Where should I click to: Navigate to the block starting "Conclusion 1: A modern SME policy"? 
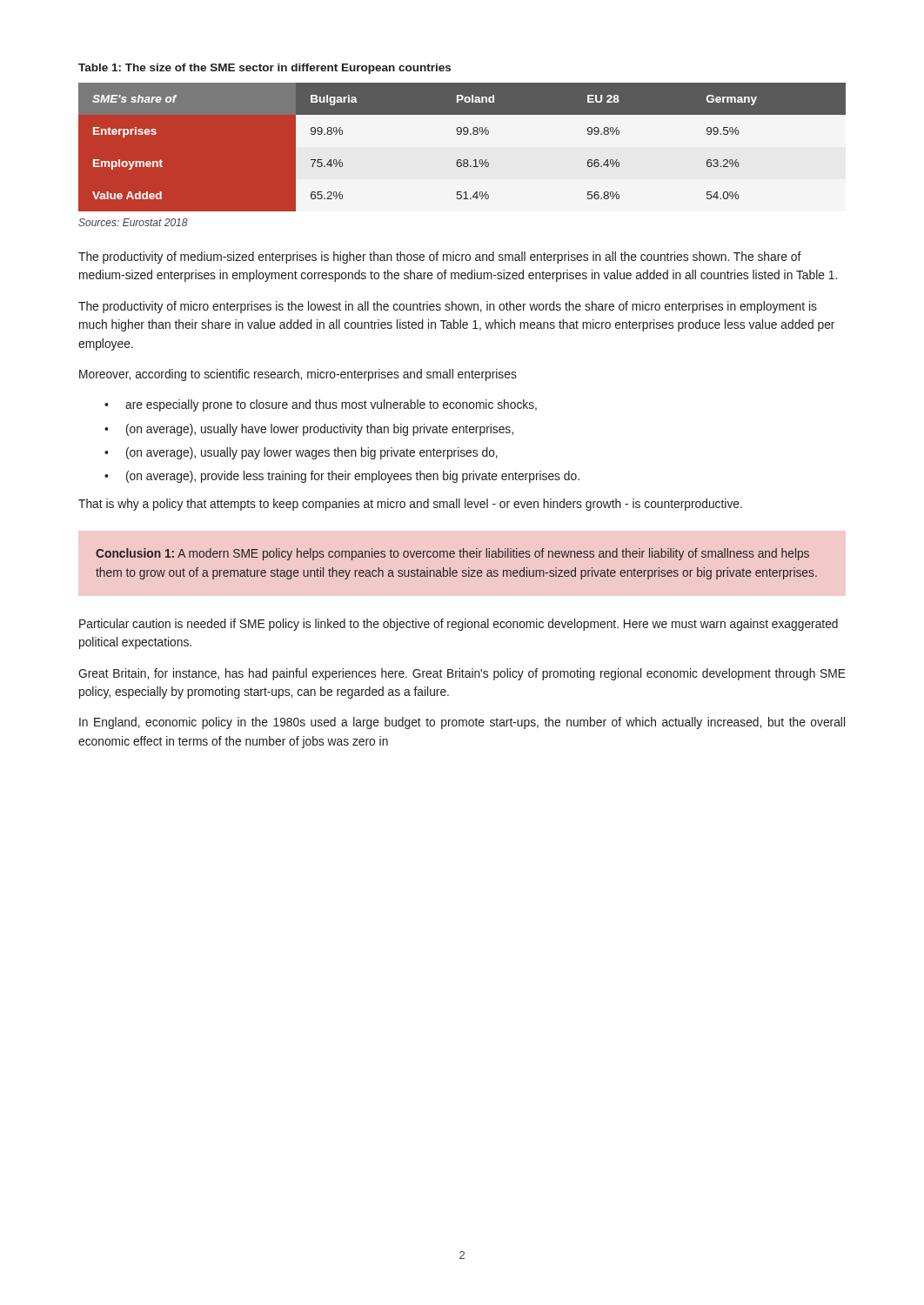click(457, 563)
